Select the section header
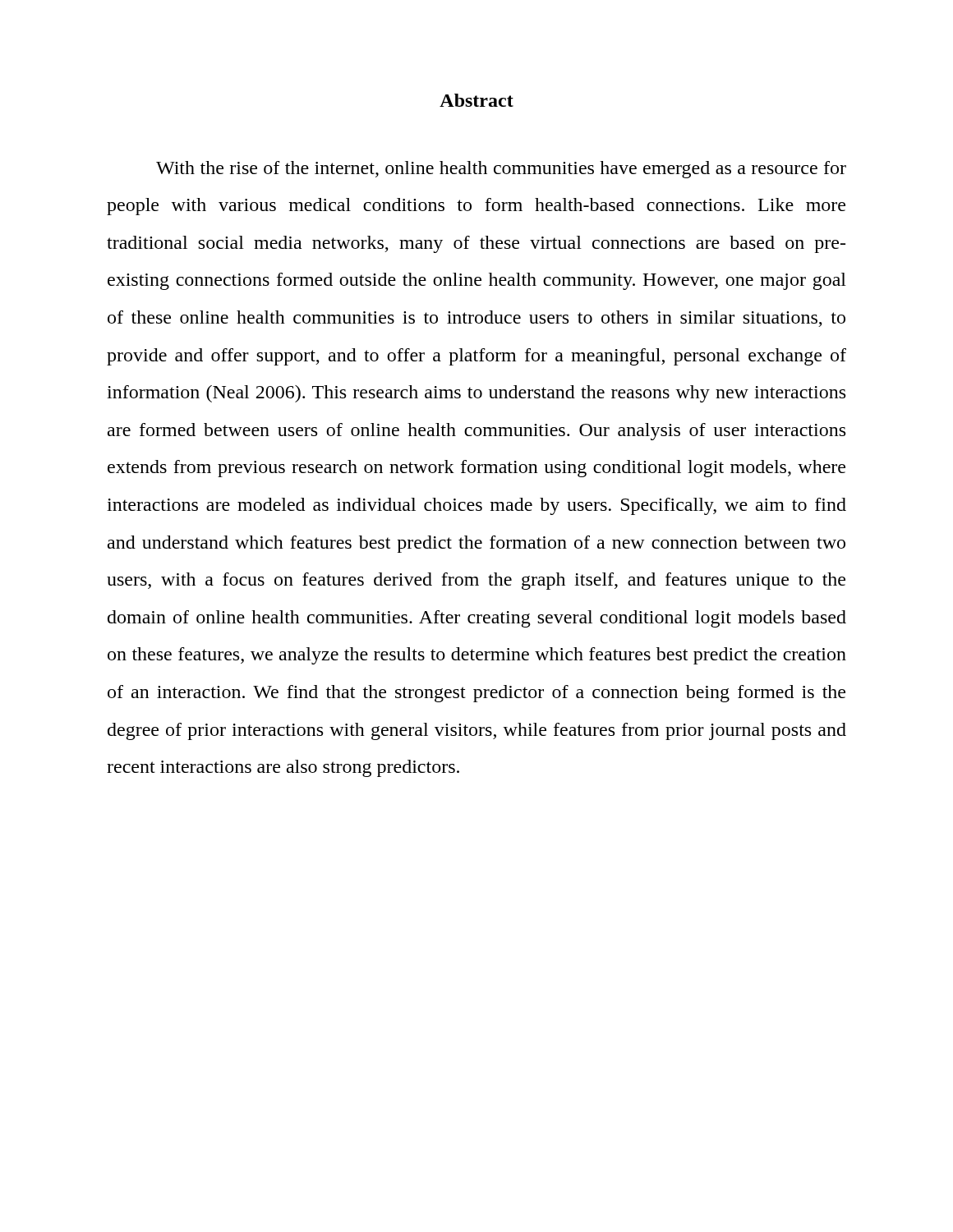This screenshot has width=953, height=1232. click(476, 100)
